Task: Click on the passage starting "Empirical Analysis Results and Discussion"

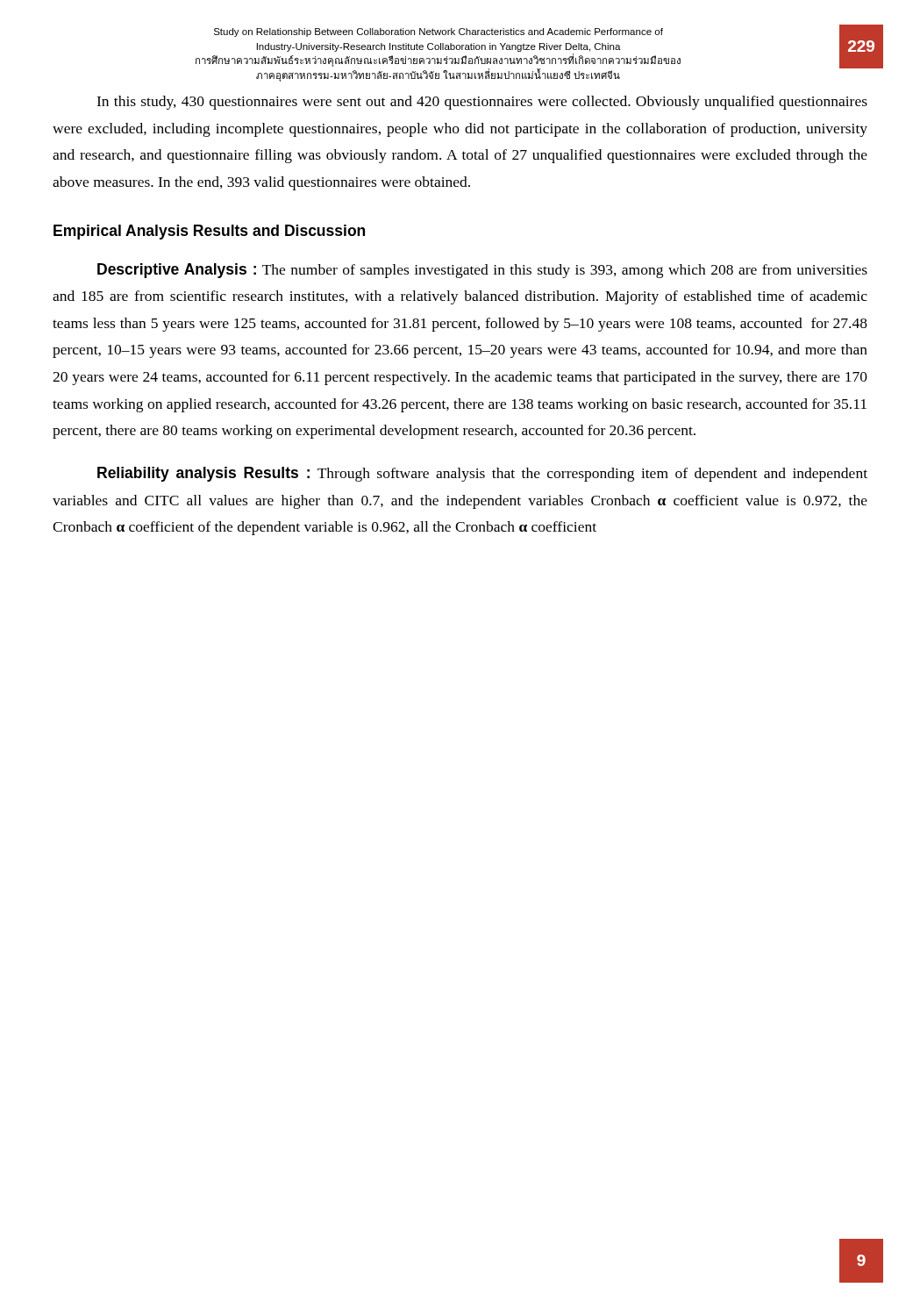Action: pos(209,230)
